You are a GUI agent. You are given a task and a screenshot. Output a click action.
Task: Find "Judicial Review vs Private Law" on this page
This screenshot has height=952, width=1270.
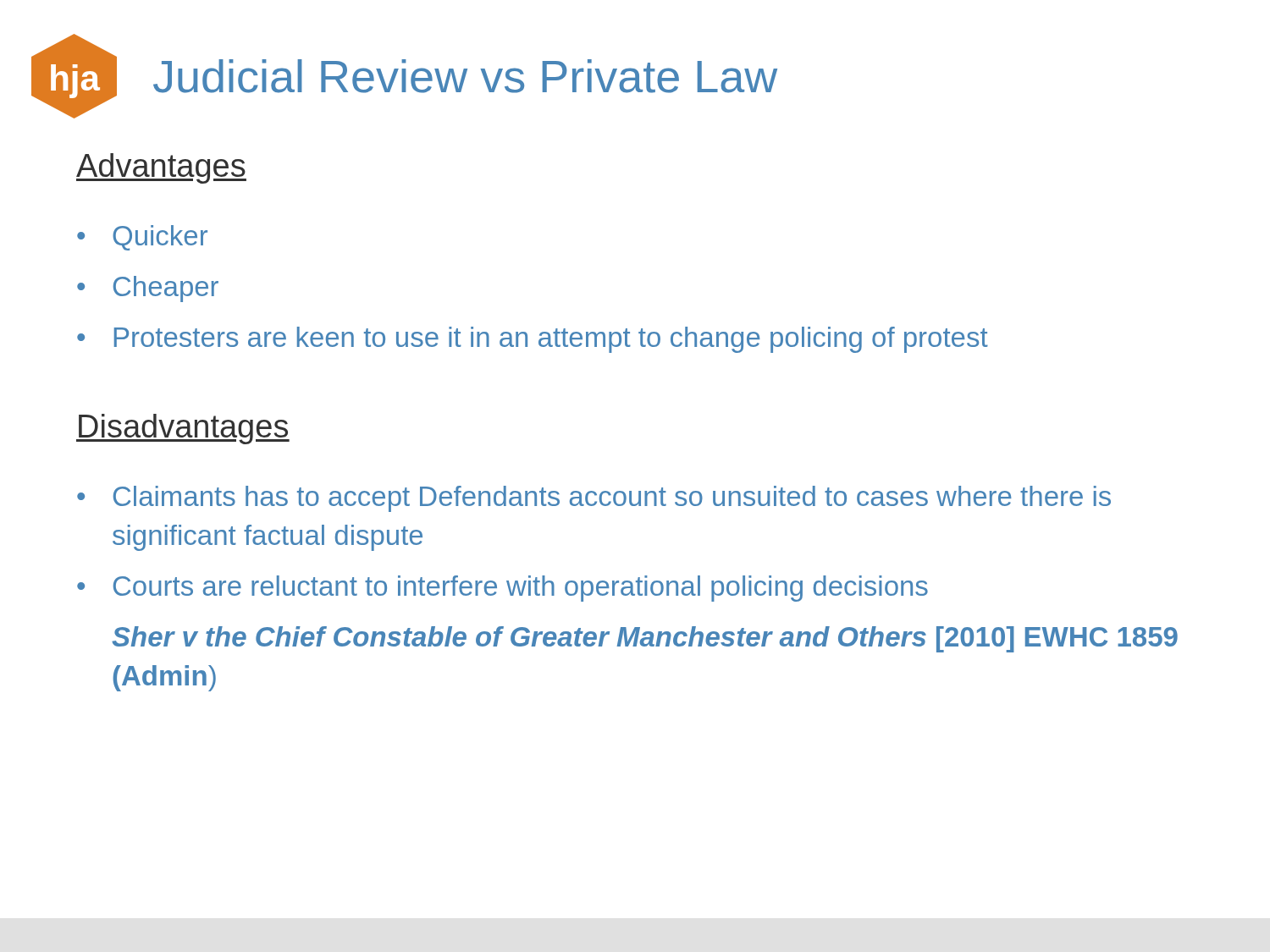click(465, 76)
